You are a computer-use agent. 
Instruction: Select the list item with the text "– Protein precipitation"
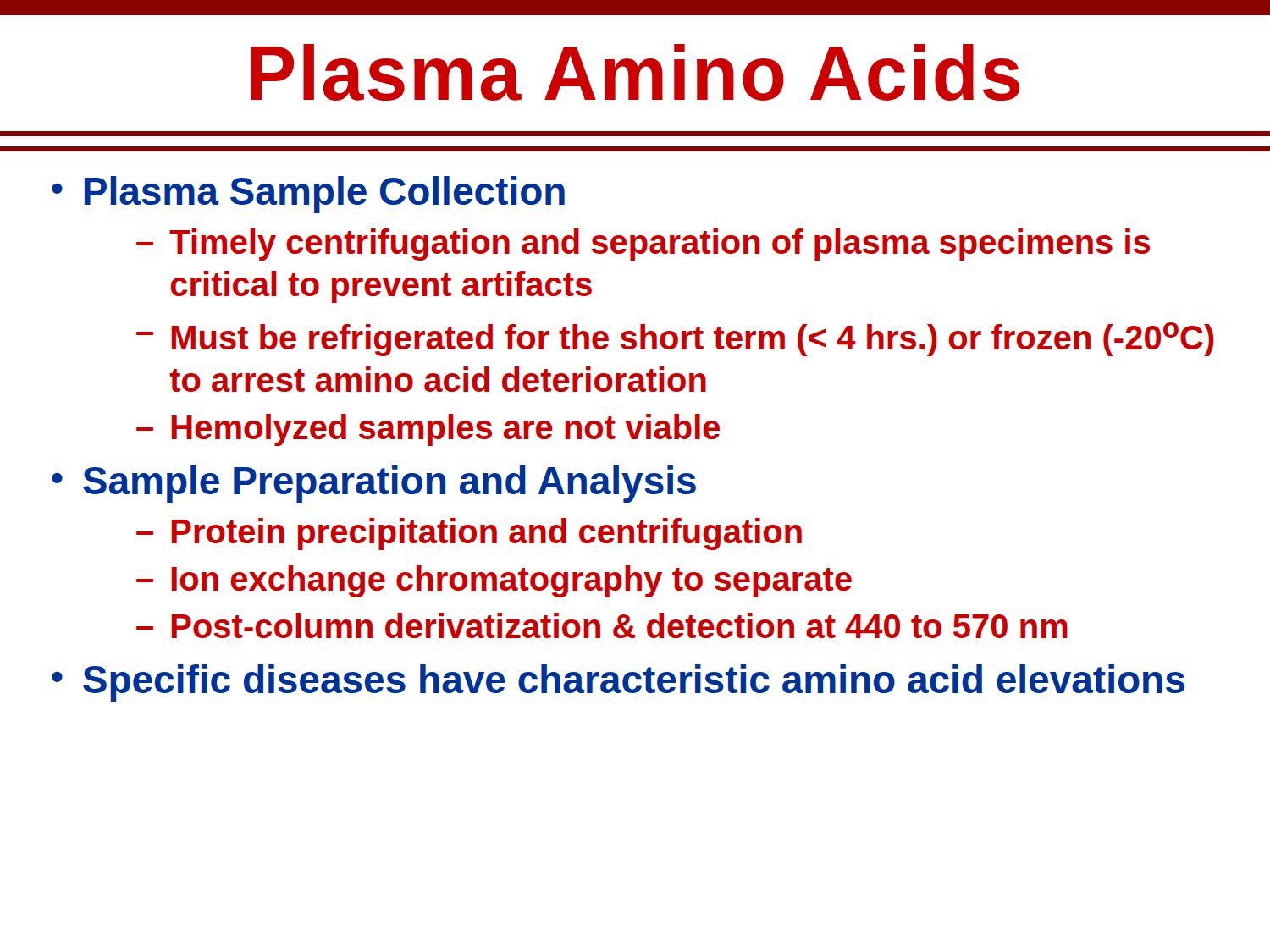pyautogui.click(x=470, y=532)
